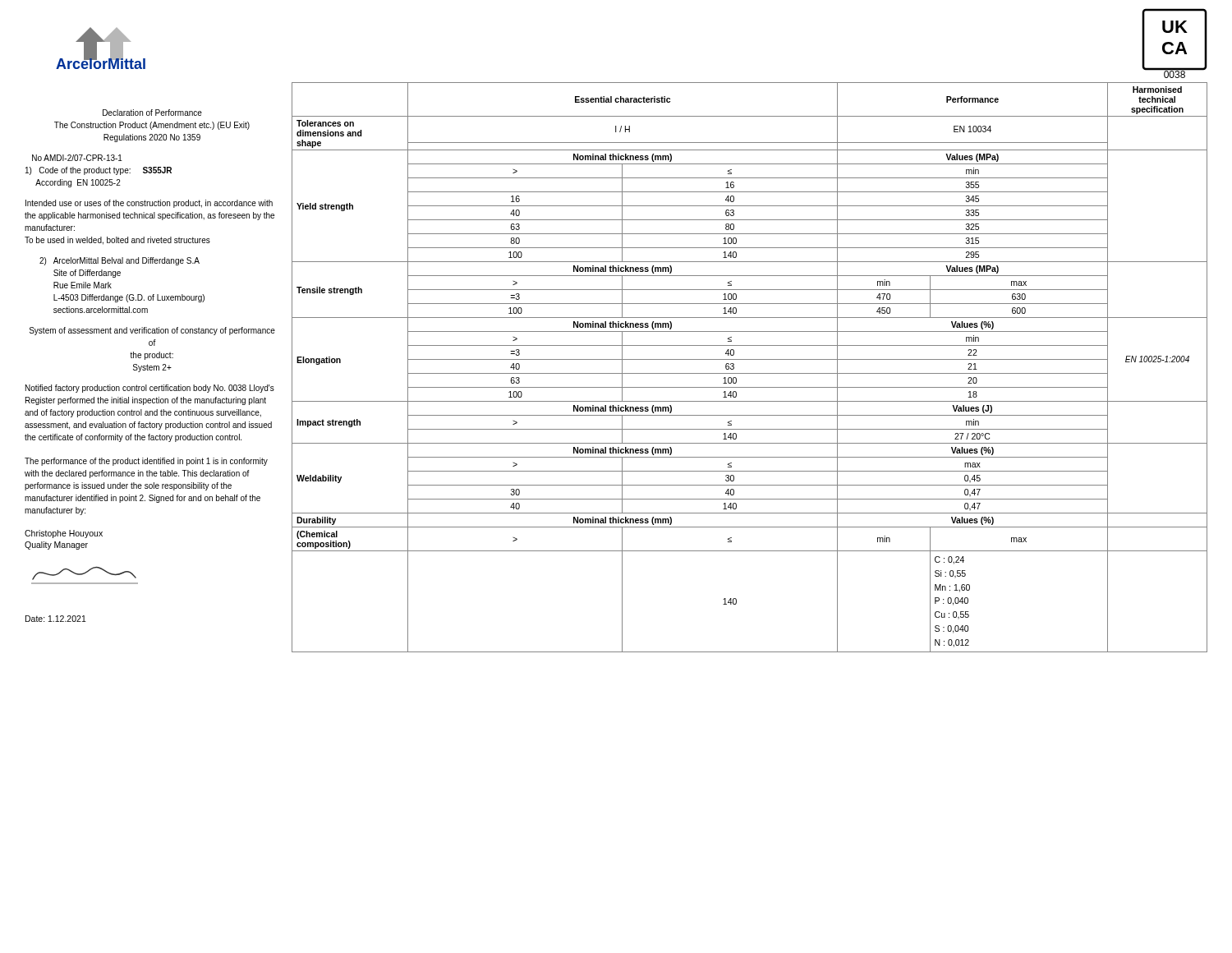Select the table that reads "Impact strength"
The image size is (1232, 953).
[x=749, y=367]
